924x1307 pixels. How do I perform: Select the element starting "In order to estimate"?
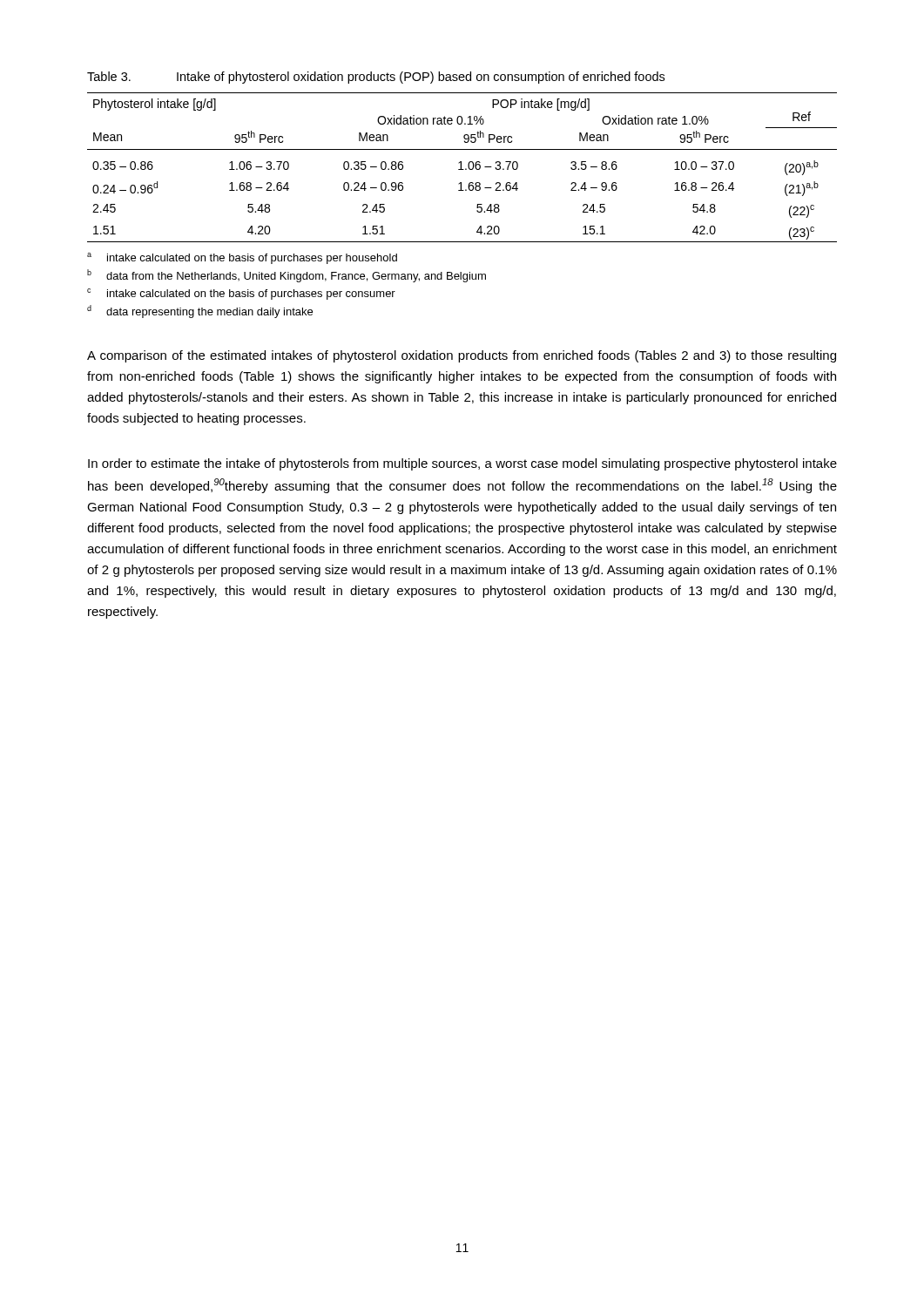[x=462, y=537]
